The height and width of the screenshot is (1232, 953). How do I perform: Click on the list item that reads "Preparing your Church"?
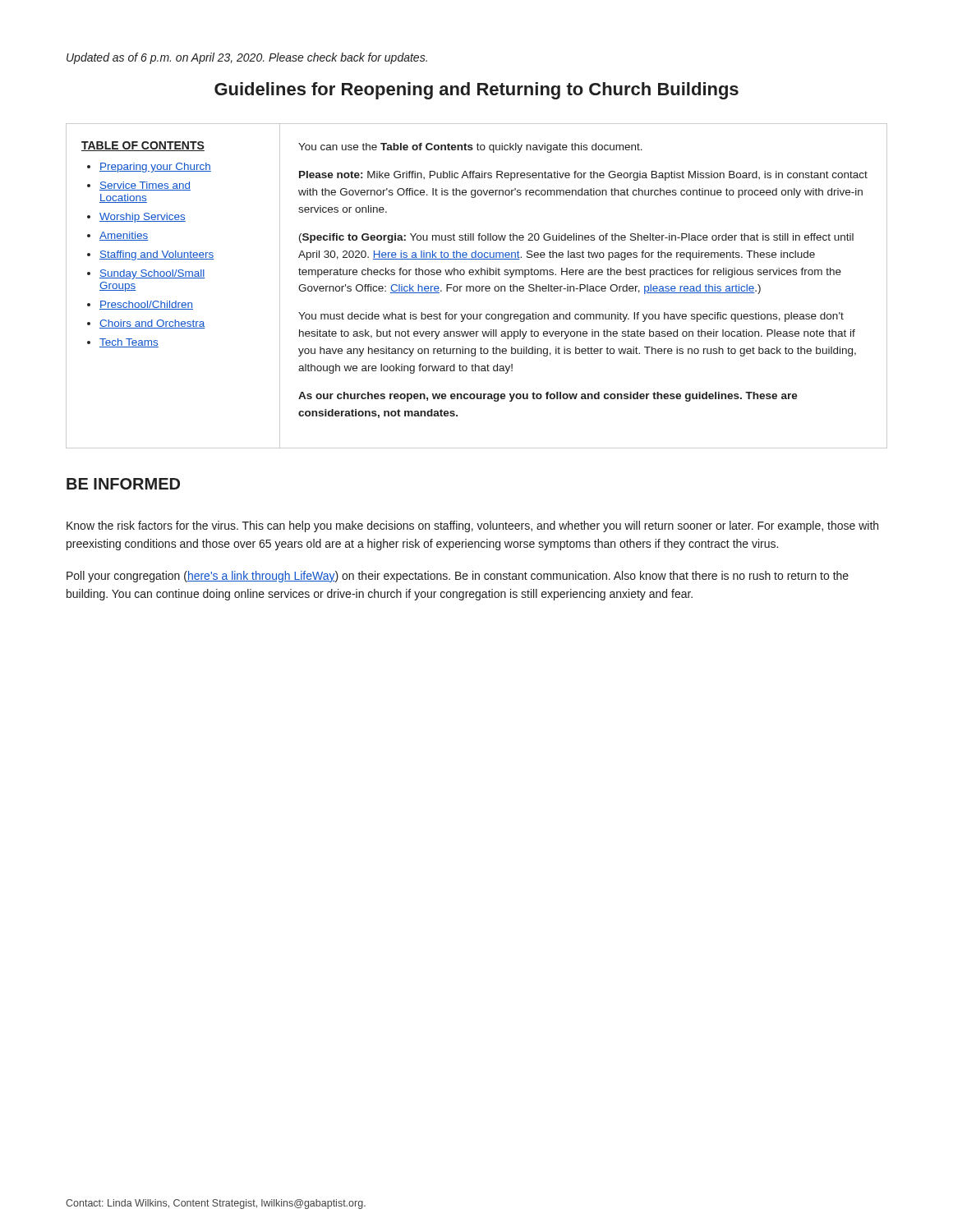(x=155, y=166)
